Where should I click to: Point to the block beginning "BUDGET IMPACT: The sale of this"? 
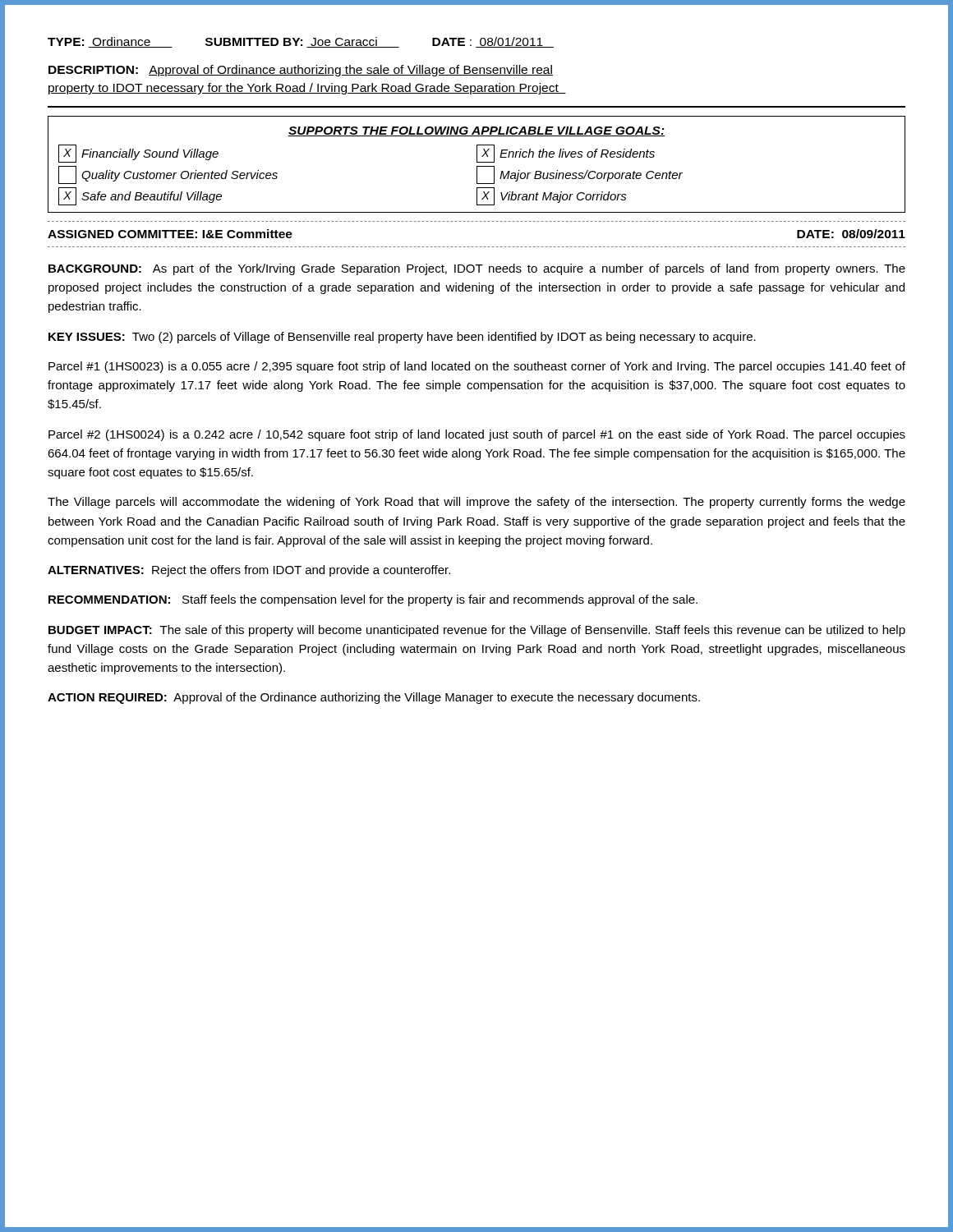[x=476, y=648]
